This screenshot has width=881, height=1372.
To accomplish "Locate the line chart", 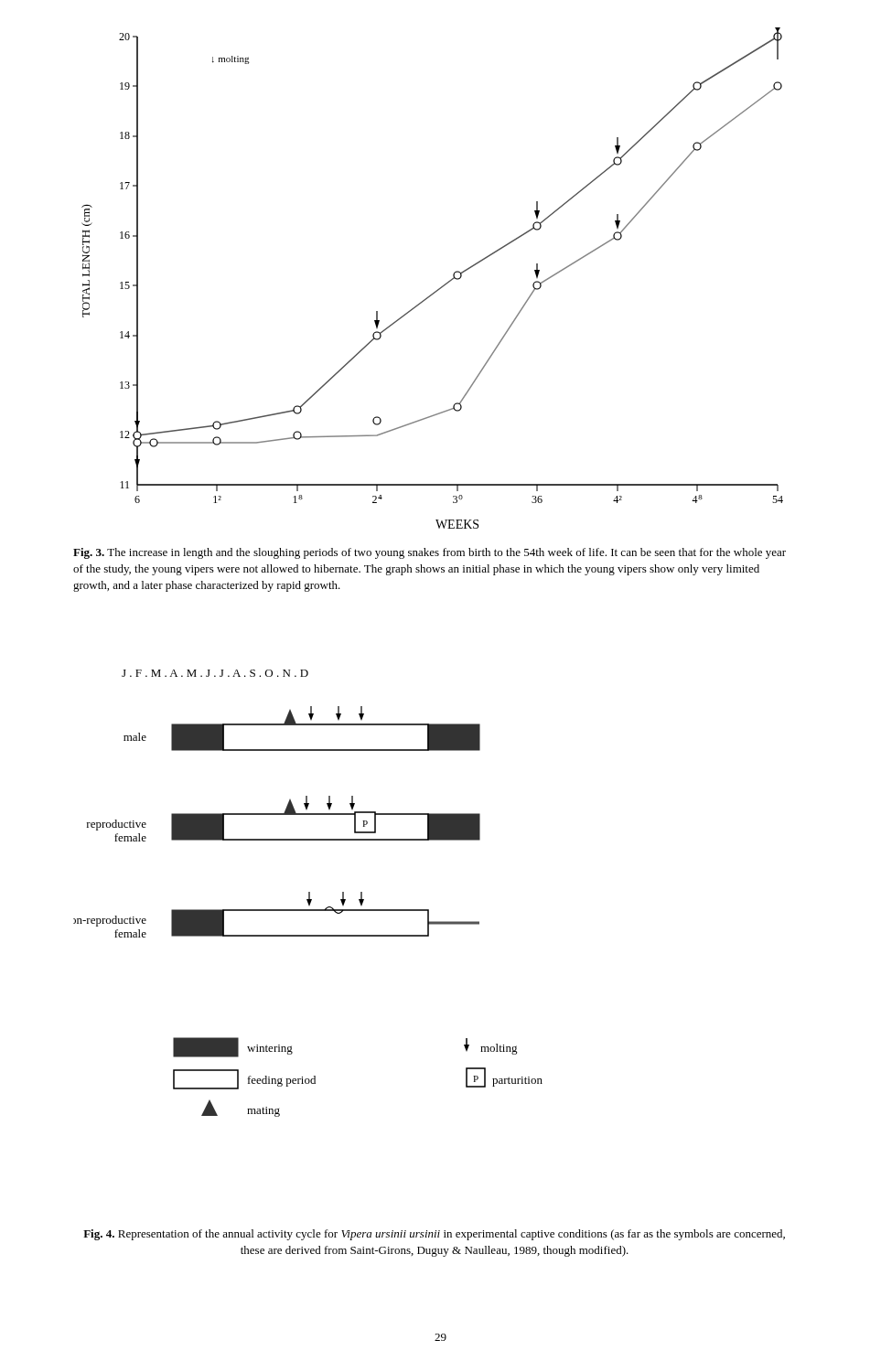I will [x=439, y=283].
